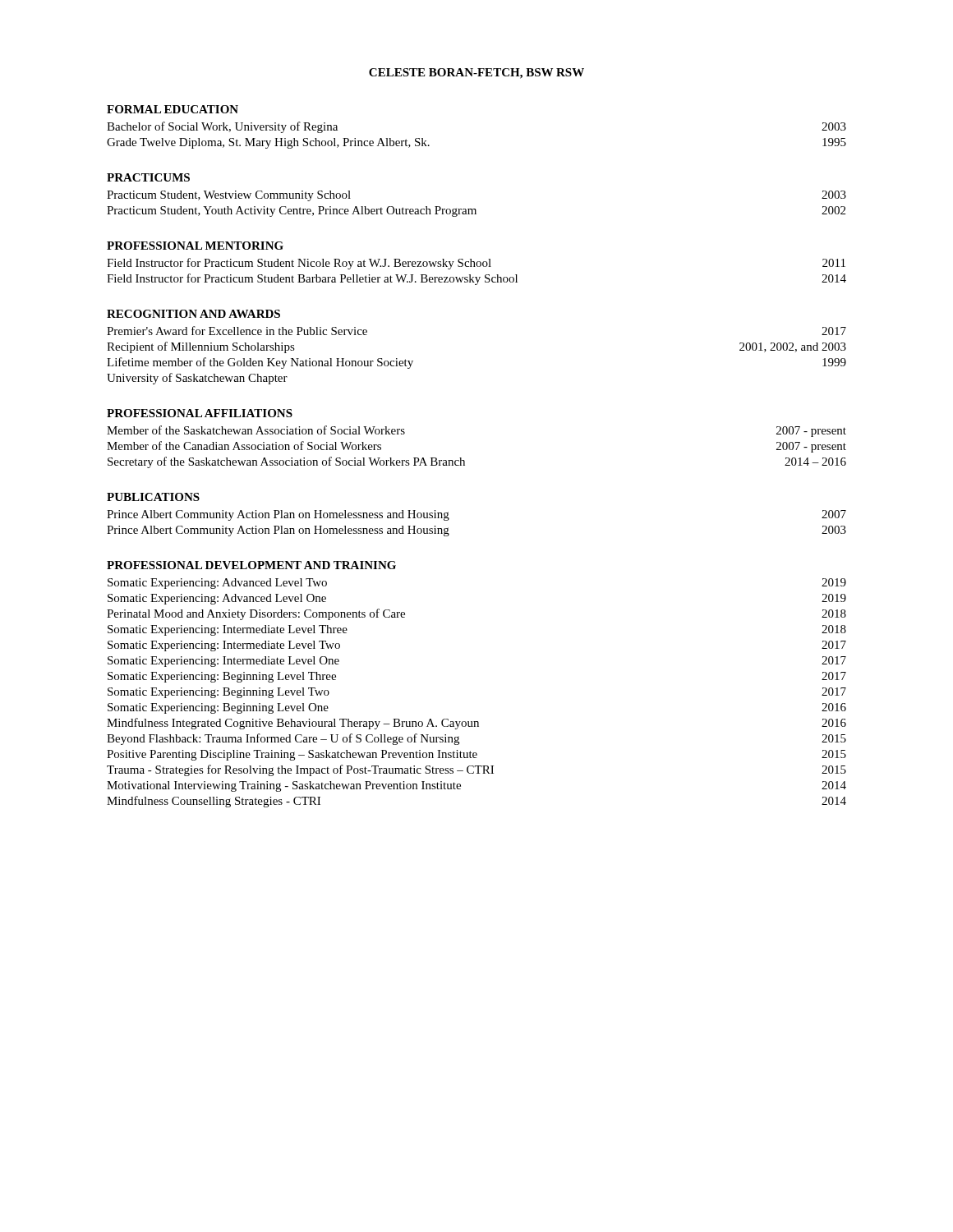Find the text block that reads "Mindfulness Integrated Cognitive Behavioural Therapy"
953x1232 pixels.
tap(476, 723)
